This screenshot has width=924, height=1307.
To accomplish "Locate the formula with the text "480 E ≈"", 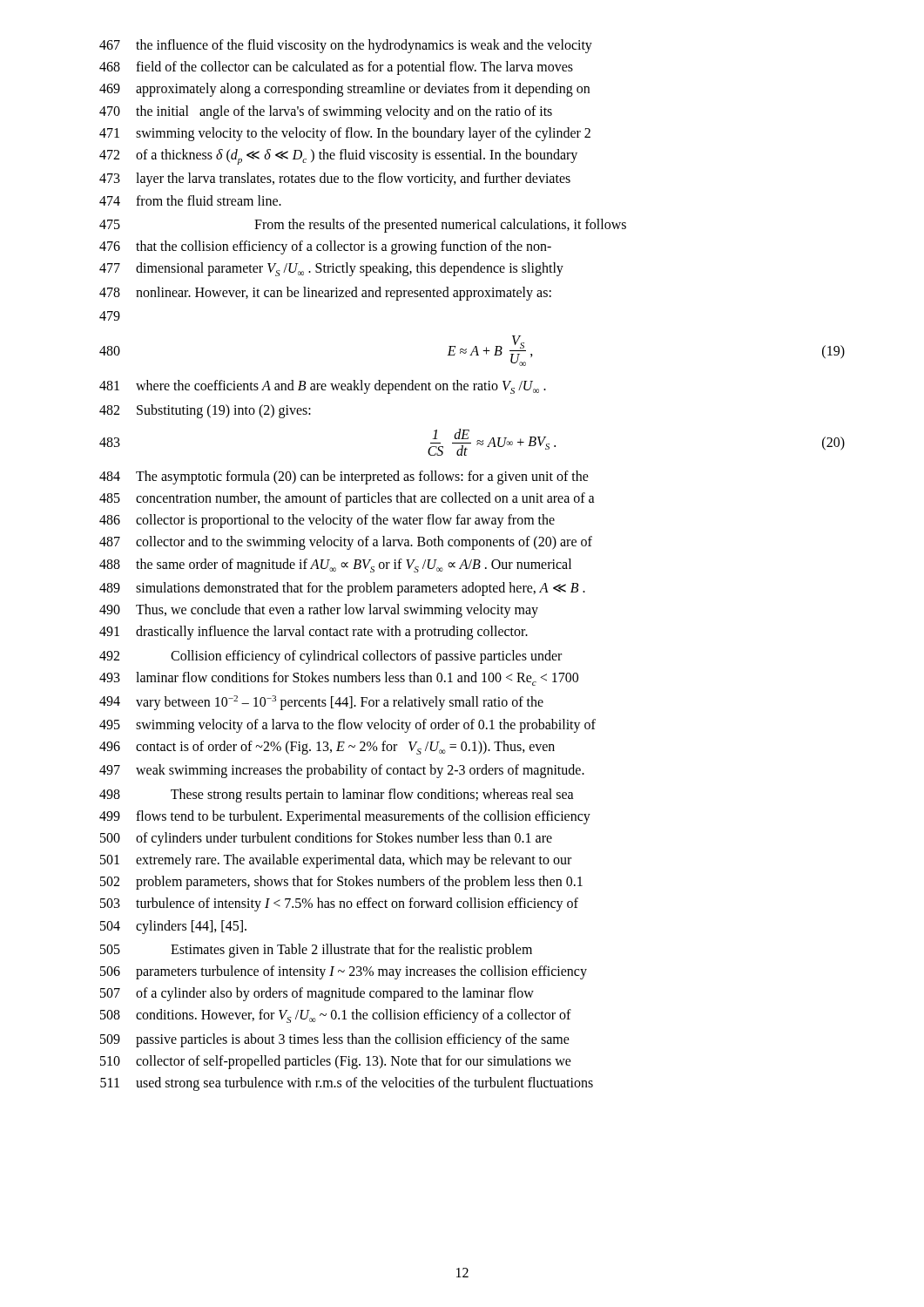I will click(466, 351).
